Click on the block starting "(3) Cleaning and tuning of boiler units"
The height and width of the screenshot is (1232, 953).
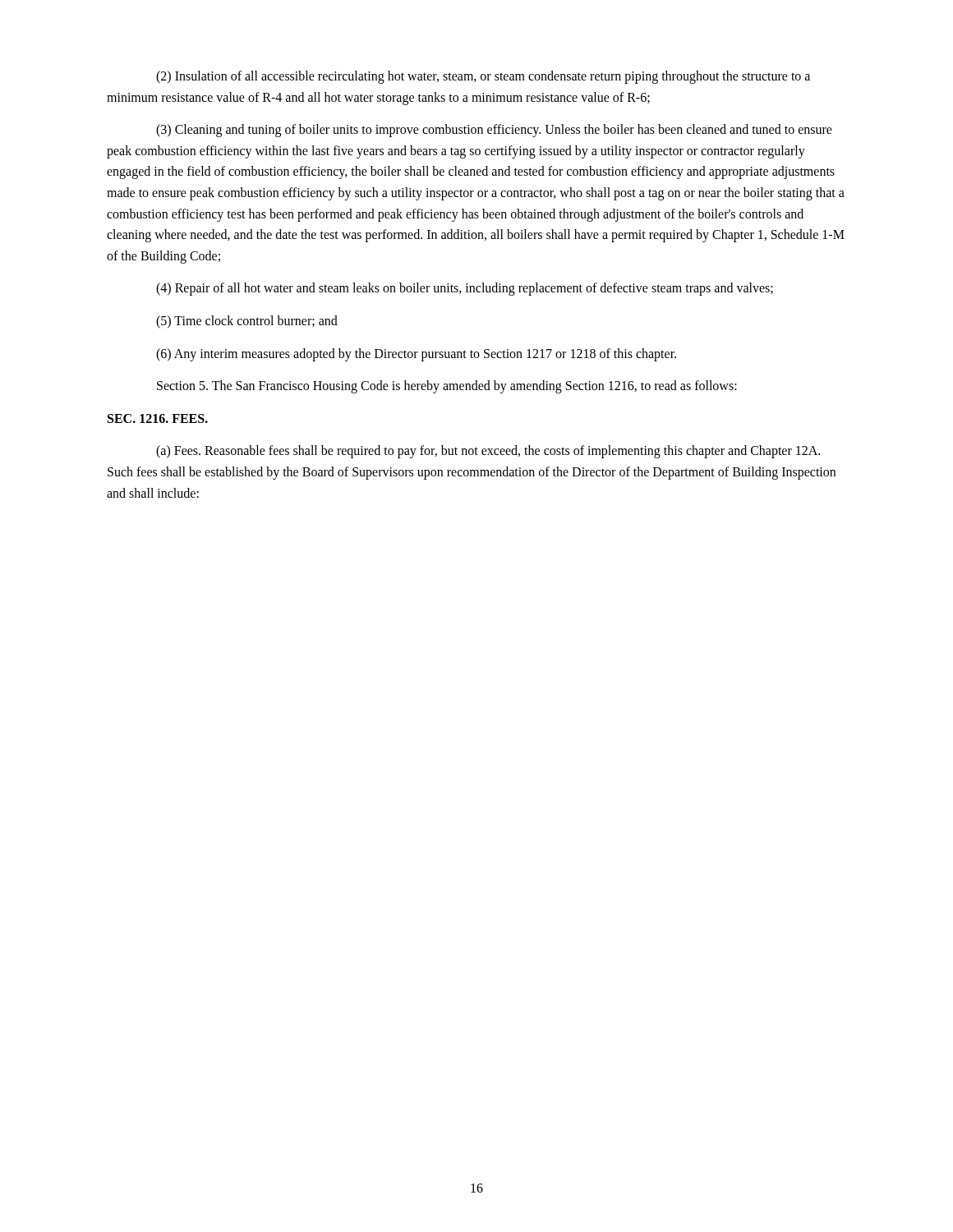pos(476,193)
